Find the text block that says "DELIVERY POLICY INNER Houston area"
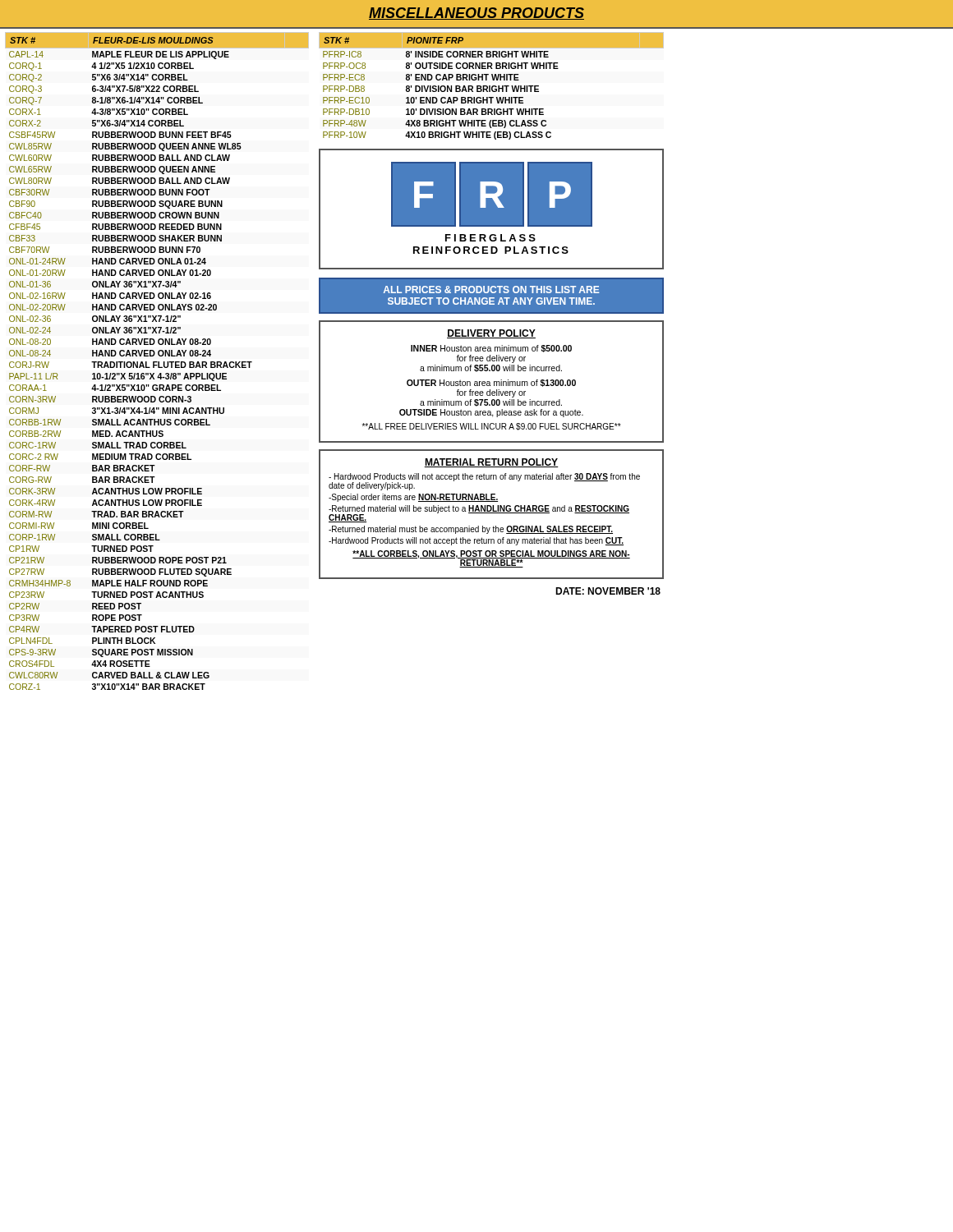This screenshot has height=1232, width=953. [491, 379]
